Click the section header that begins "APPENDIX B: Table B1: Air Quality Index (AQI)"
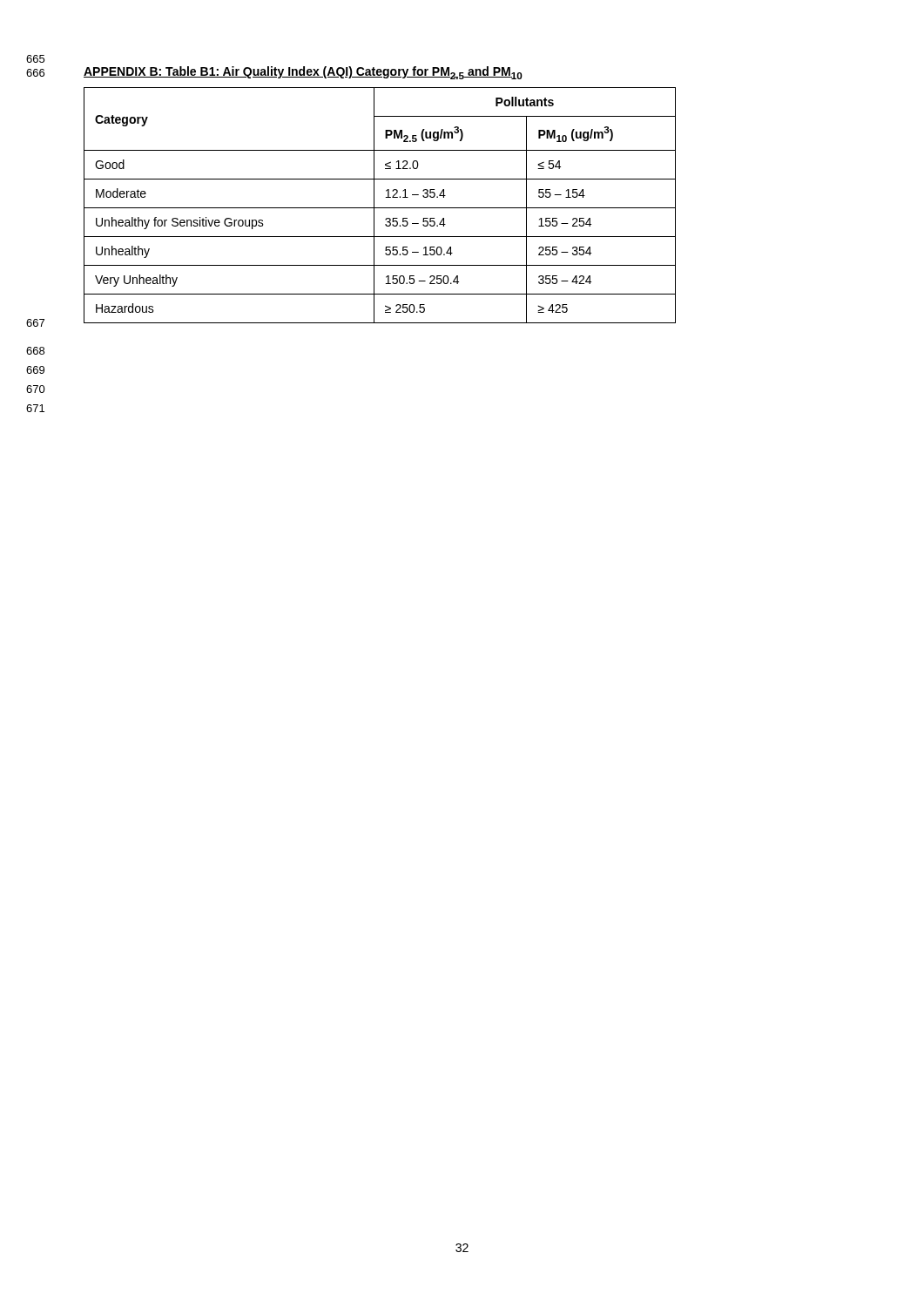This screenshot has height=1307, width=924. point(303,73)
